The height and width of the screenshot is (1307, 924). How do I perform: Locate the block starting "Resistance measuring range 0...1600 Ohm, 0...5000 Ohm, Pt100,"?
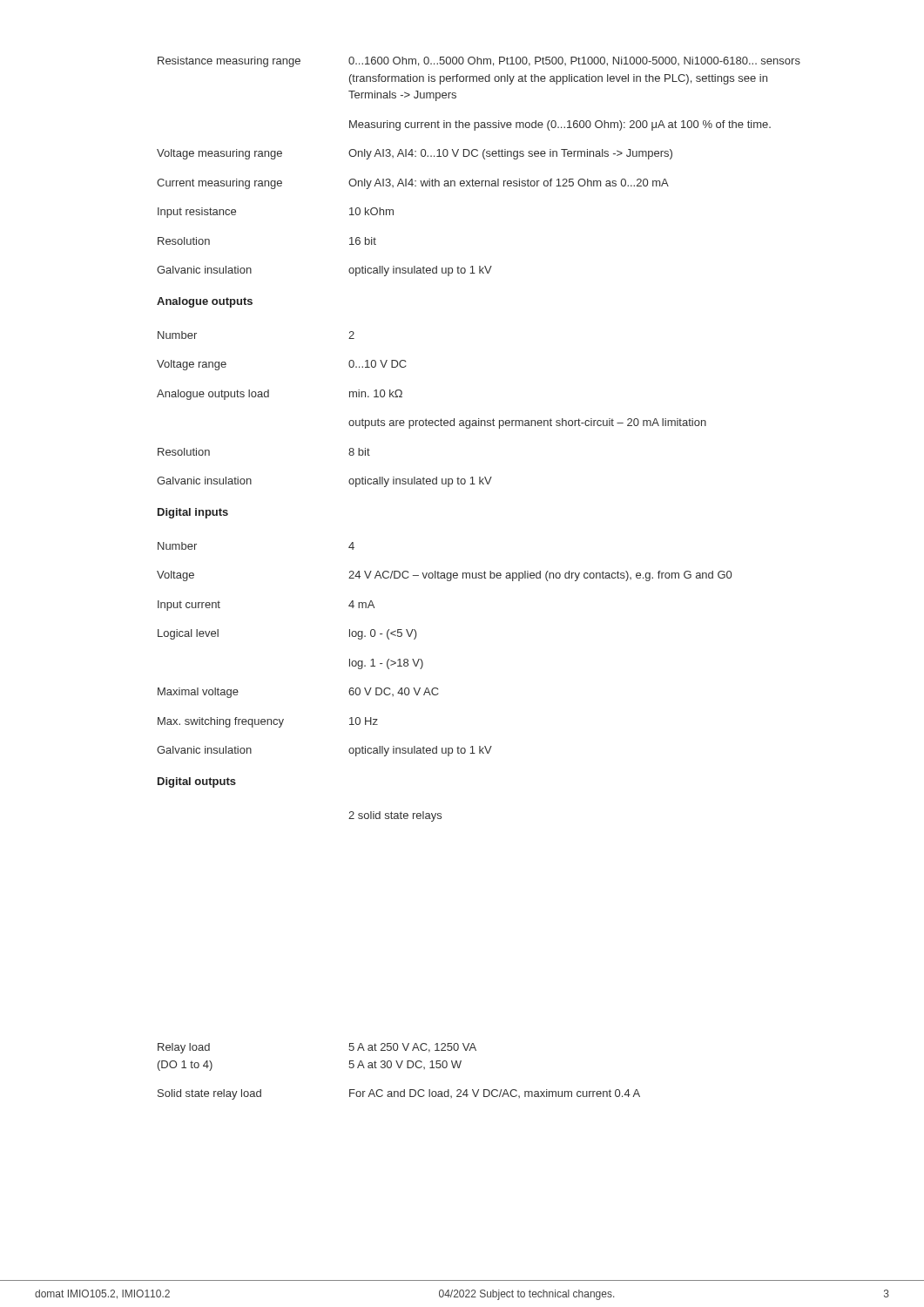[x=483, y=78]
